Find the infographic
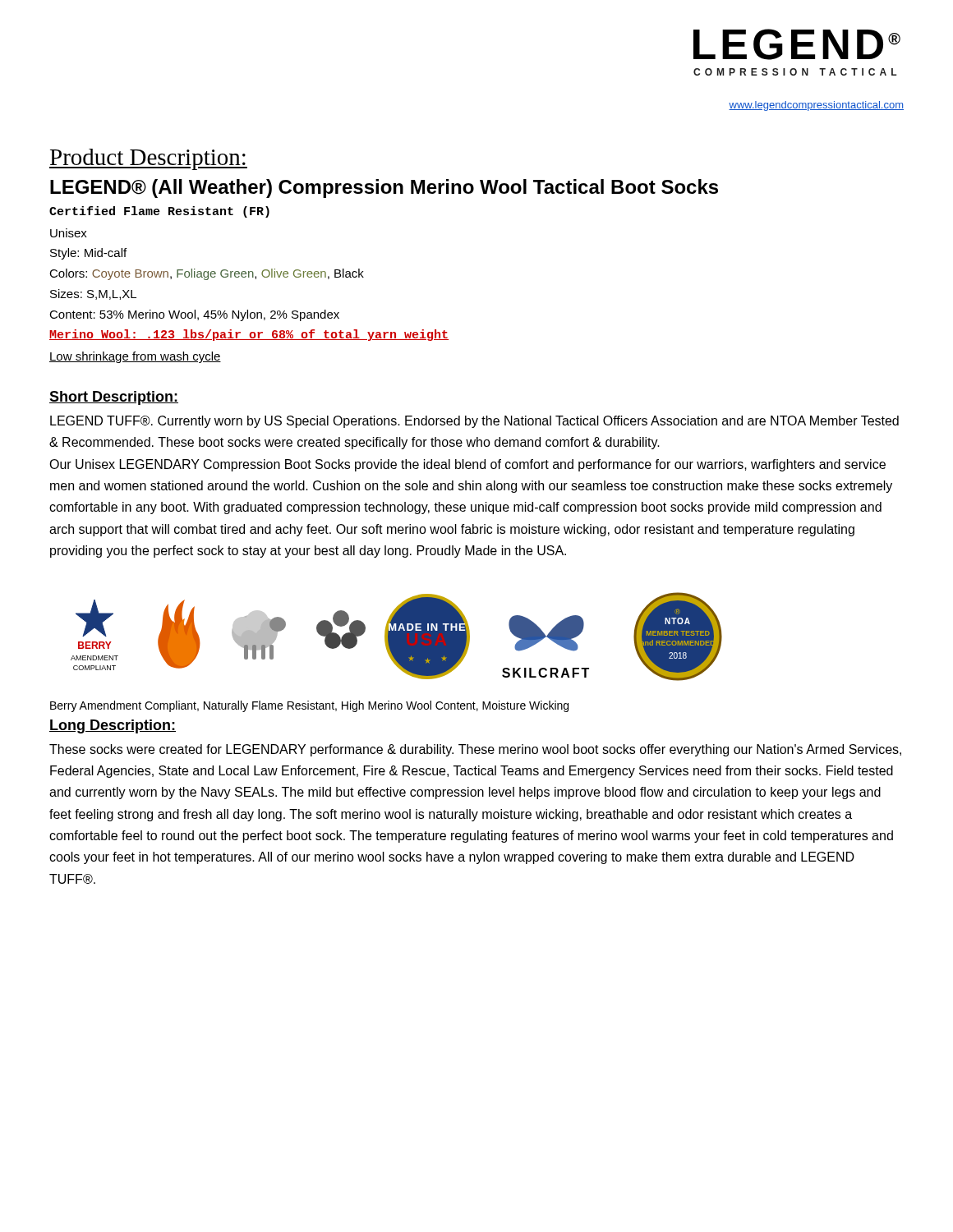 point(476,642)
